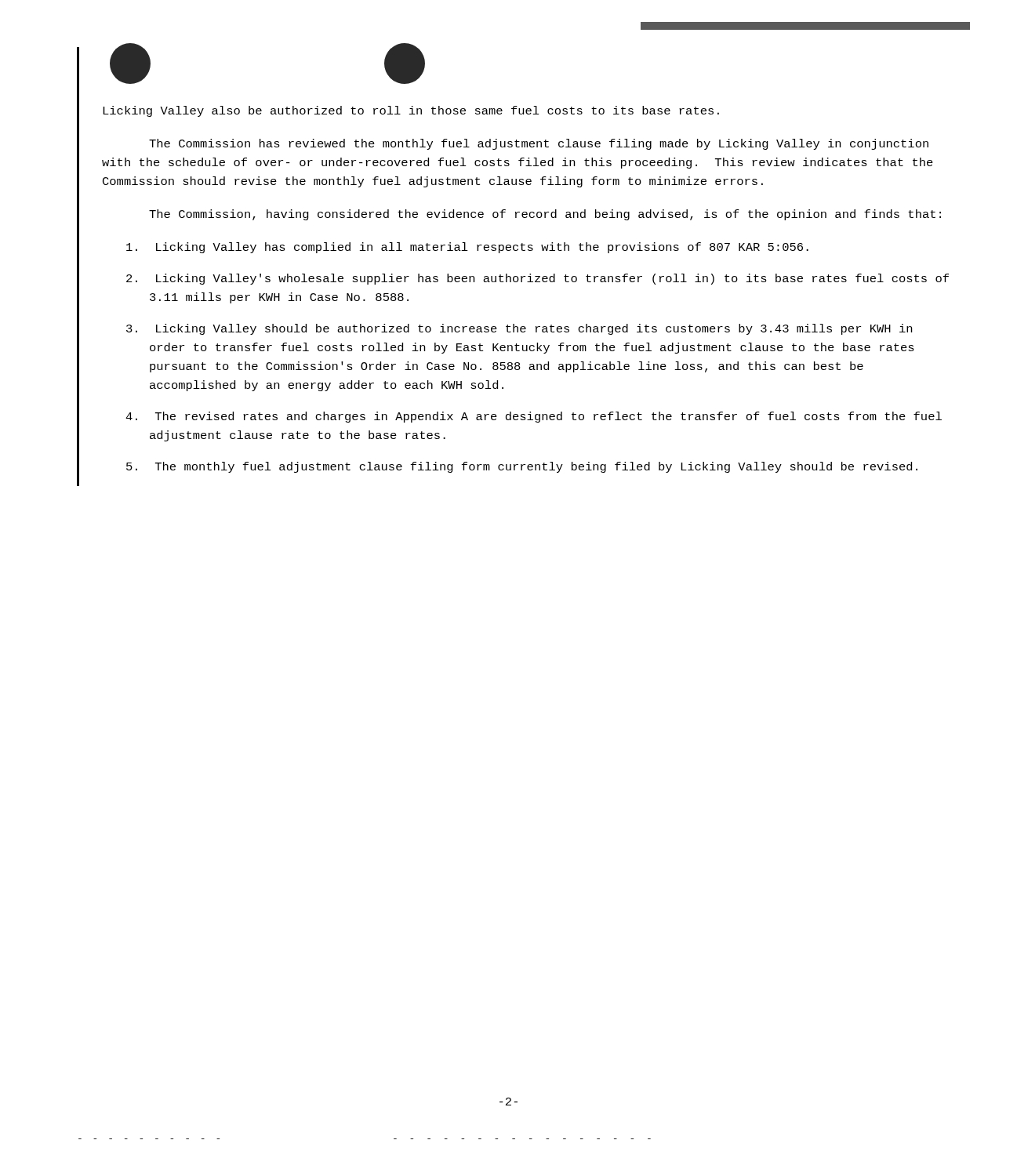Viewport: 1017px width, 1176px height.
Task: Click on the element starting "Licking Valley also be authorized"
Action: pyautogui.click(x=412, y=111)
